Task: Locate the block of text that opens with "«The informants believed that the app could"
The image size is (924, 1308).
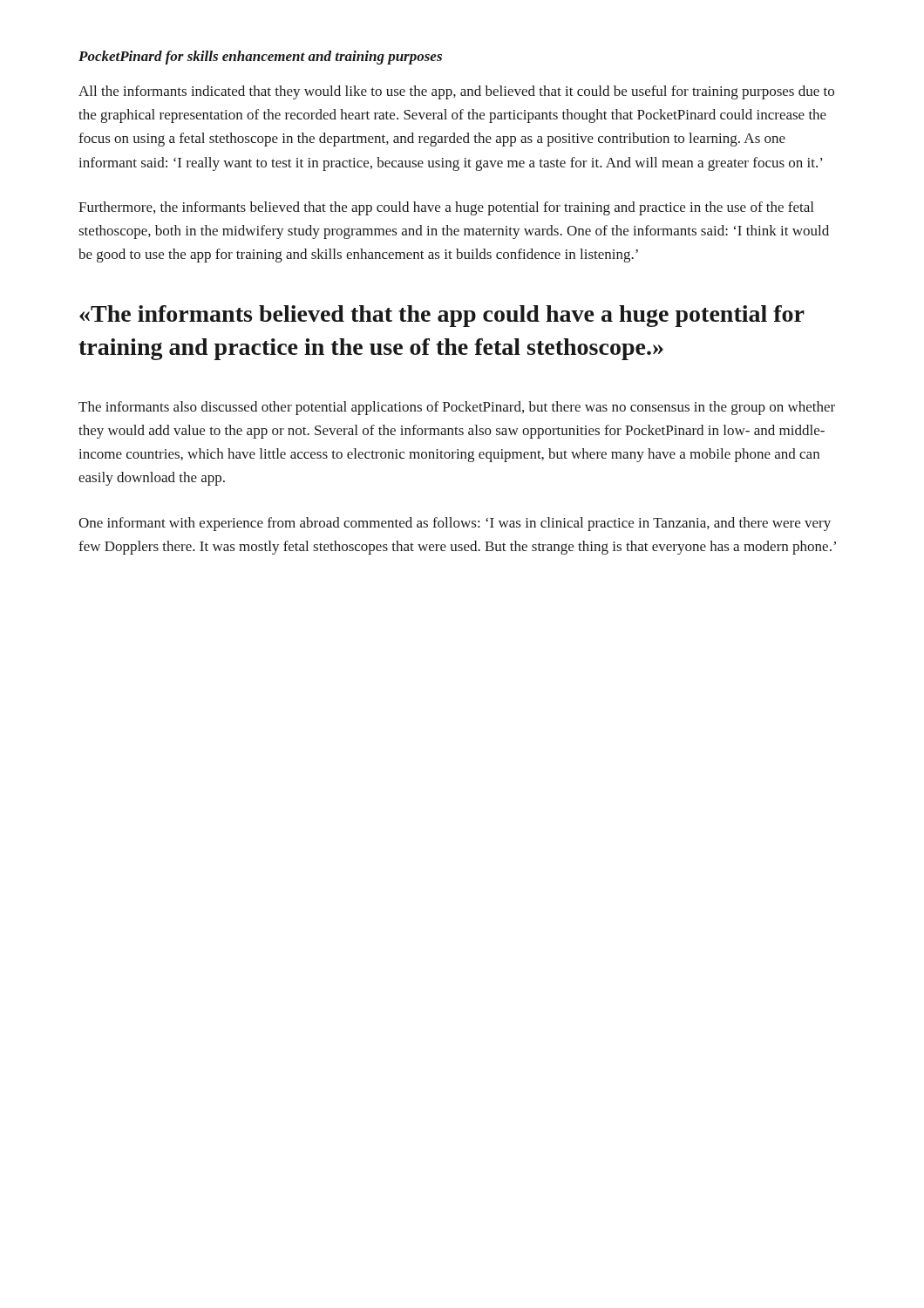Action: tap(441, 330)
